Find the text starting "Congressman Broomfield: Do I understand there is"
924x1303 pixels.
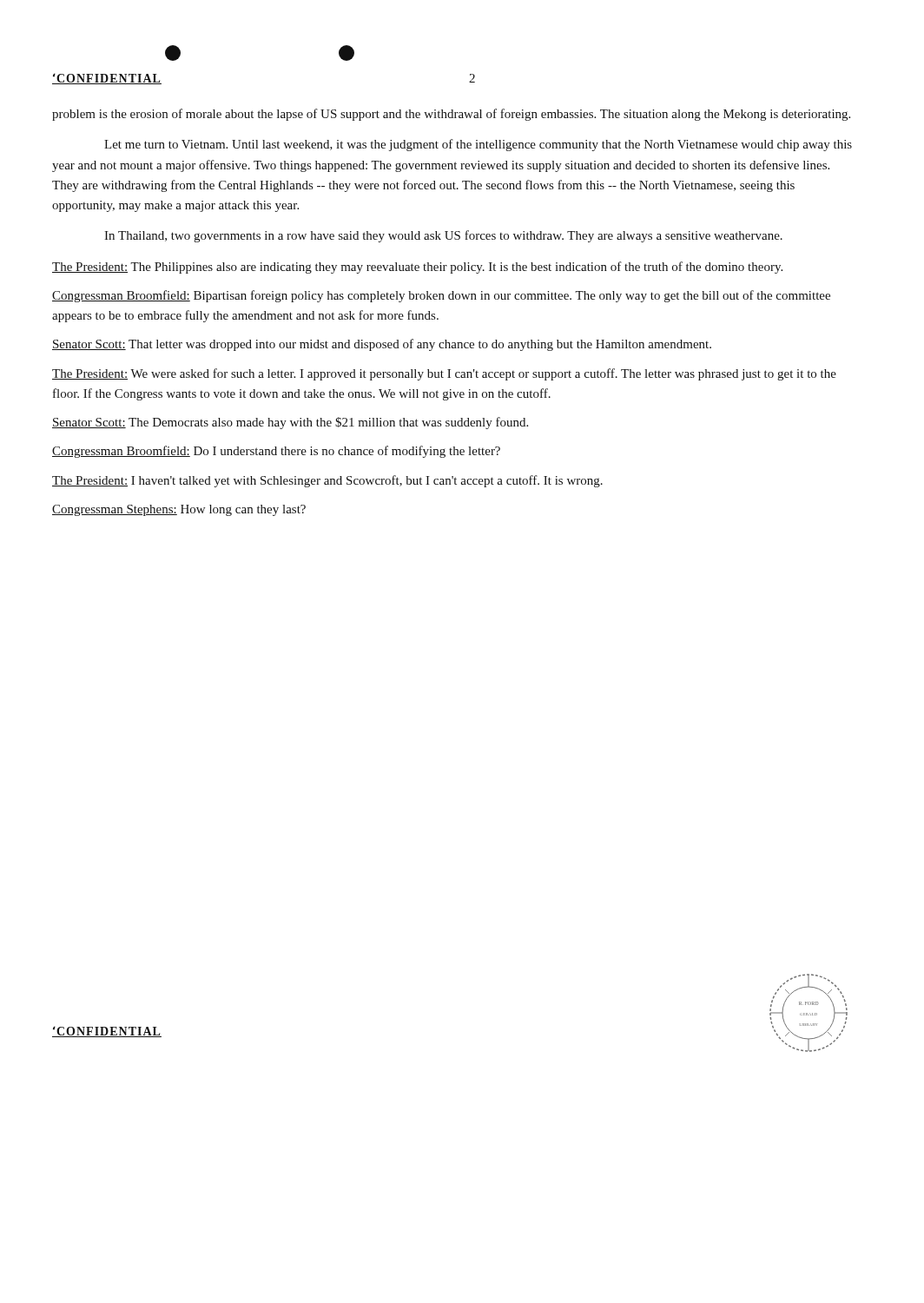276,451
